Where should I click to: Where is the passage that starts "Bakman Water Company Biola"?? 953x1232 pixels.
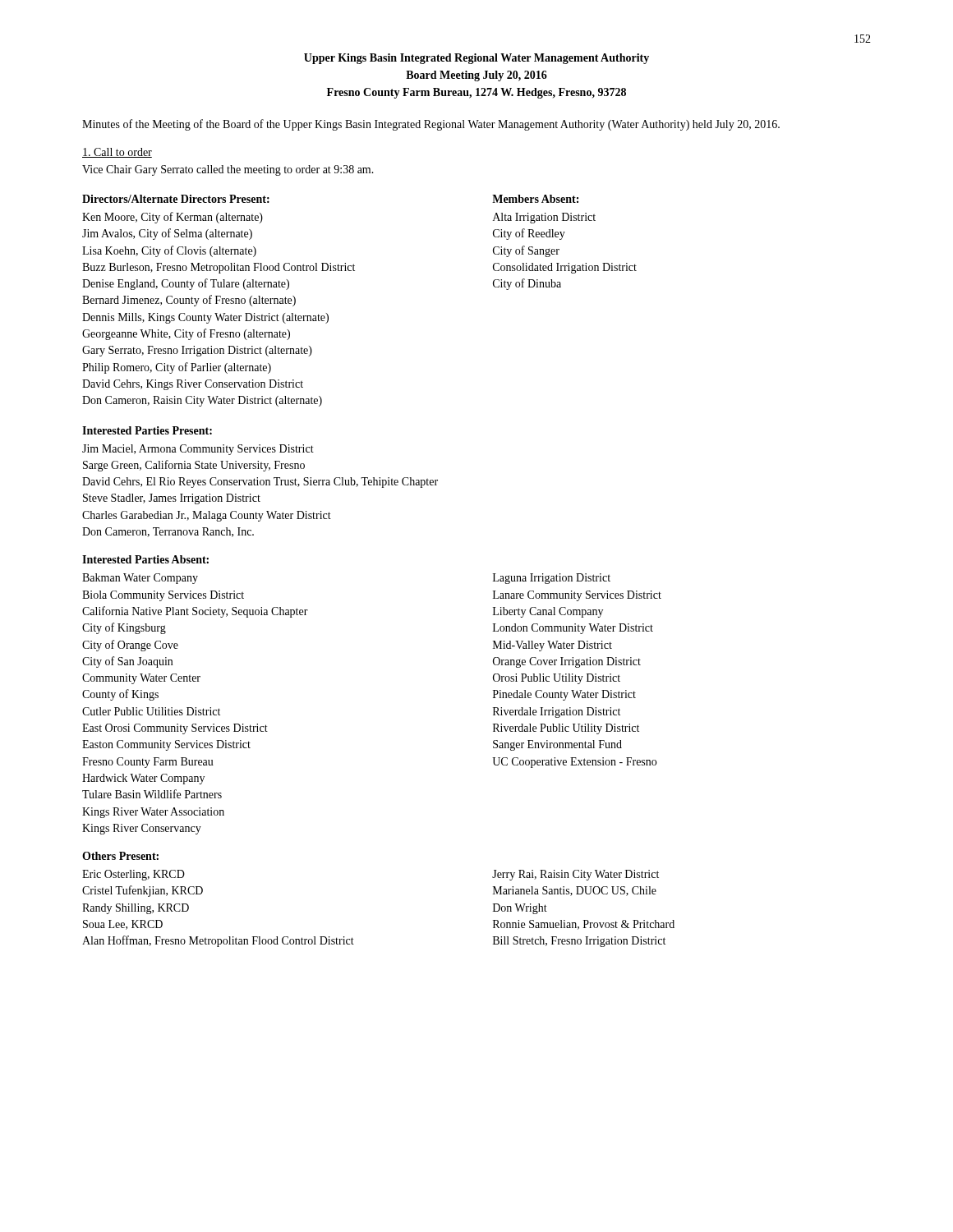pyautogui.click(x=140, y=579)
